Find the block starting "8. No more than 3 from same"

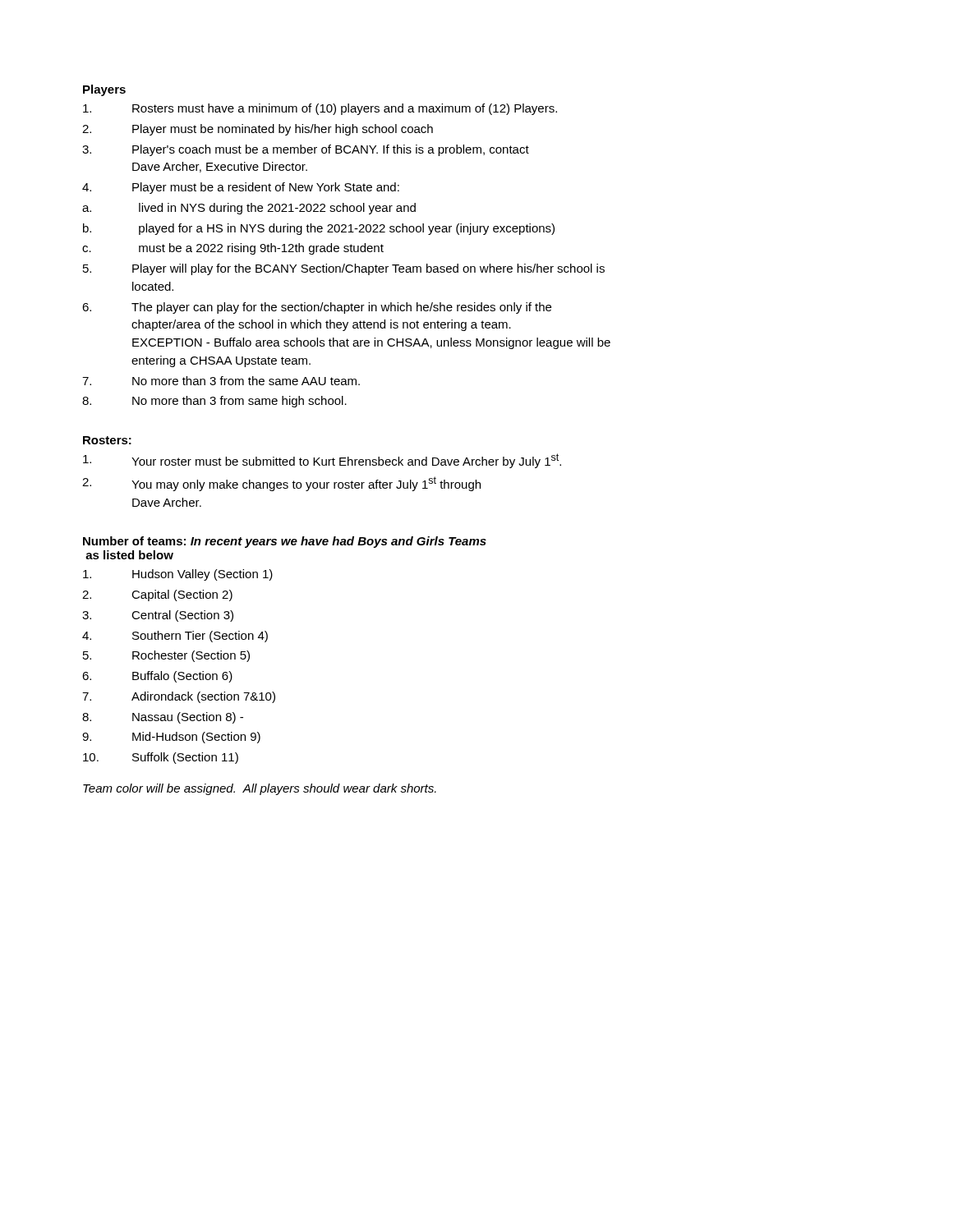click(x=214, y=402)
